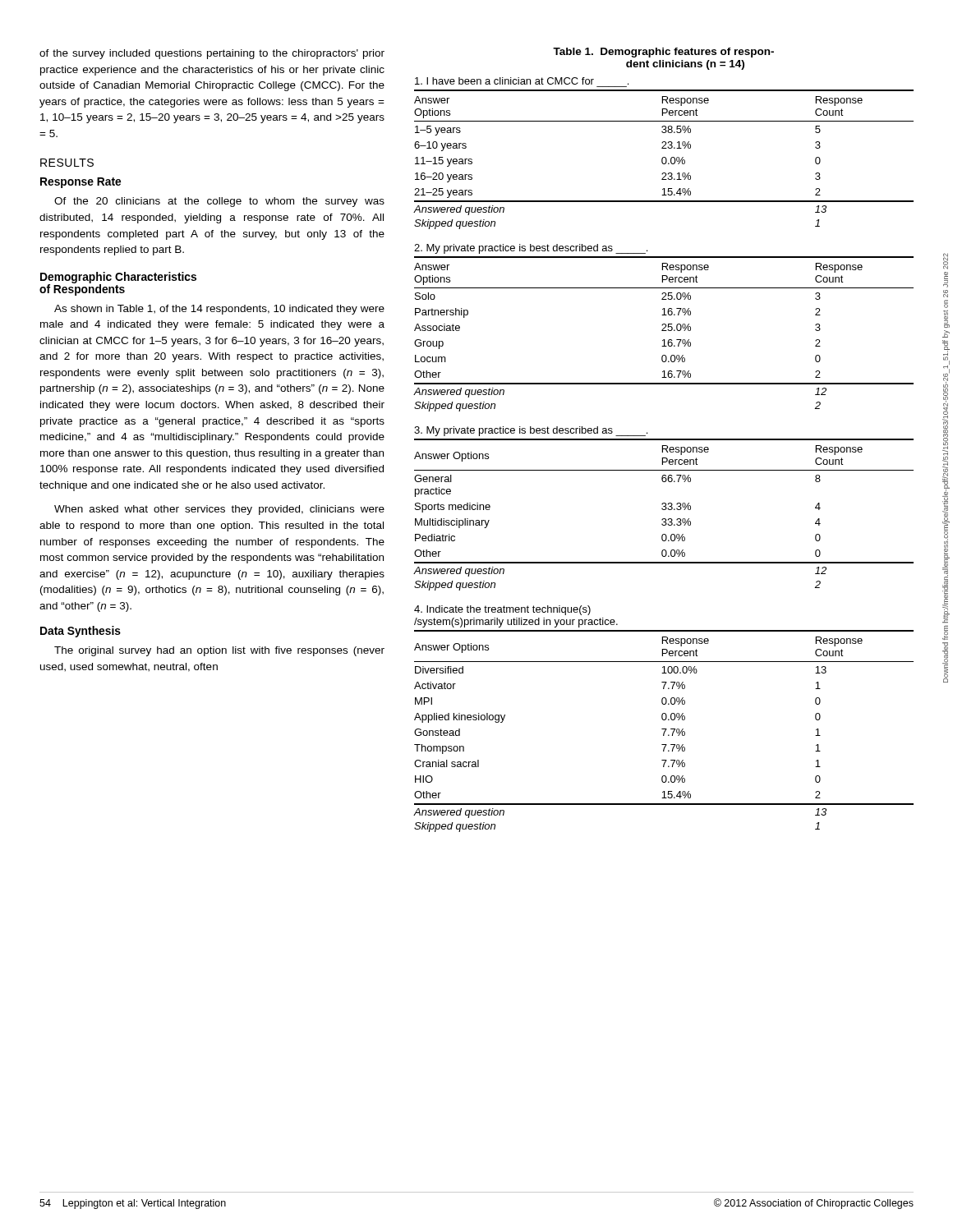
Task: Find the block on this page that starts "The original survey"
Action: pos(212,659)
